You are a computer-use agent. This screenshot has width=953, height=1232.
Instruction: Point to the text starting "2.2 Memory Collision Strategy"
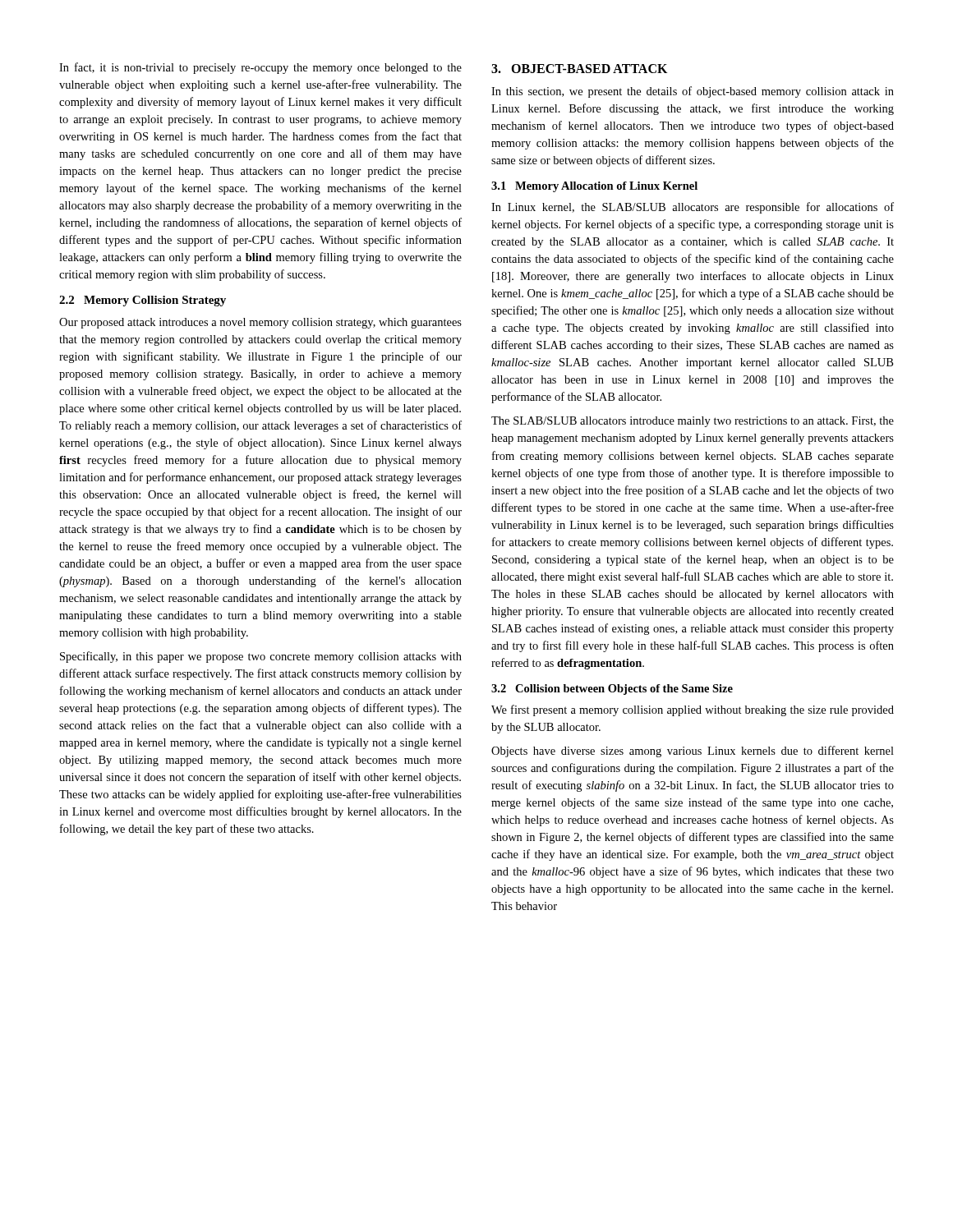[x=143, y=301]
